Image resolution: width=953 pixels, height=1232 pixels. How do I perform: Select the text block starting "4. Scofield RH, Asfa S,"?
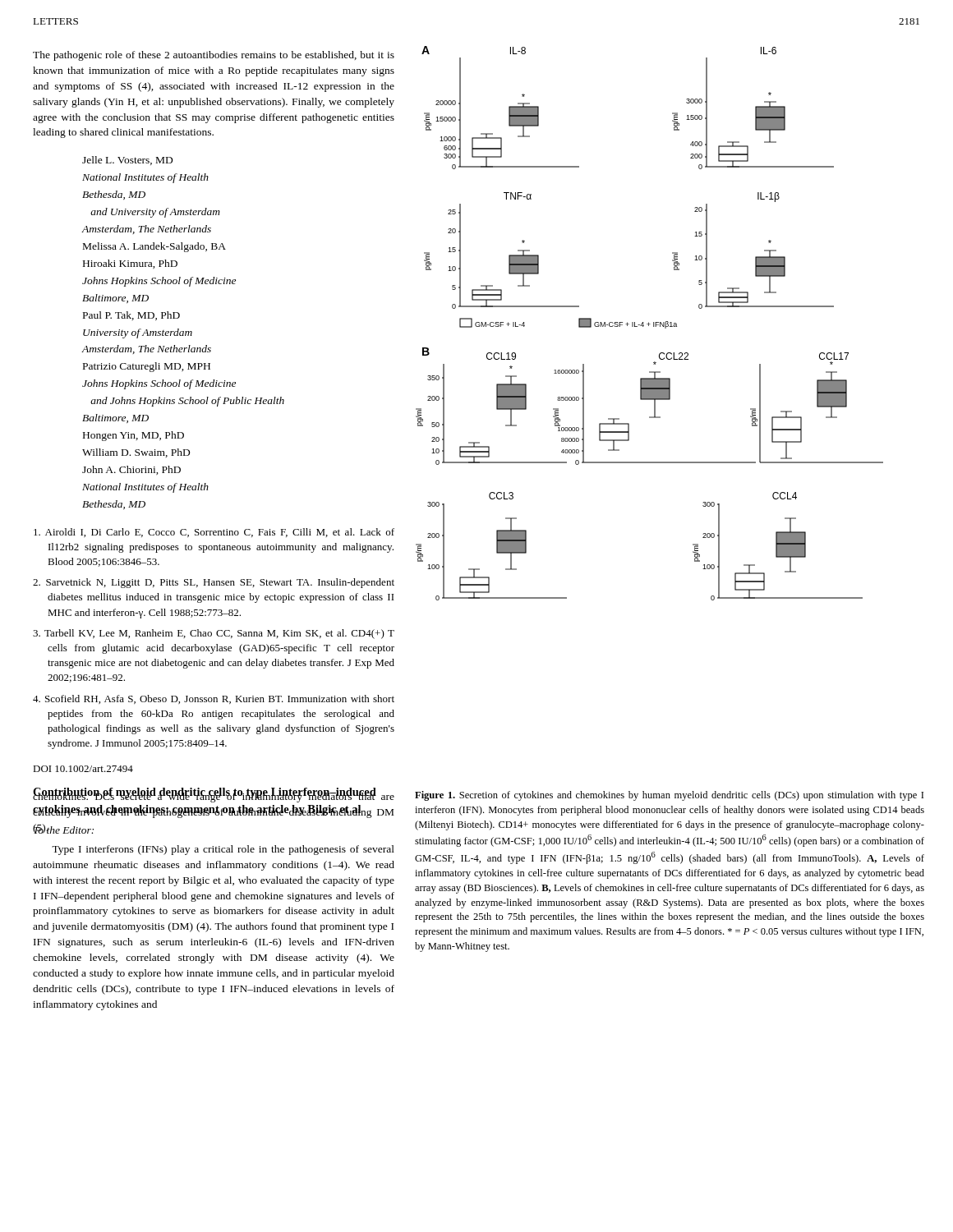coord(214,721)
